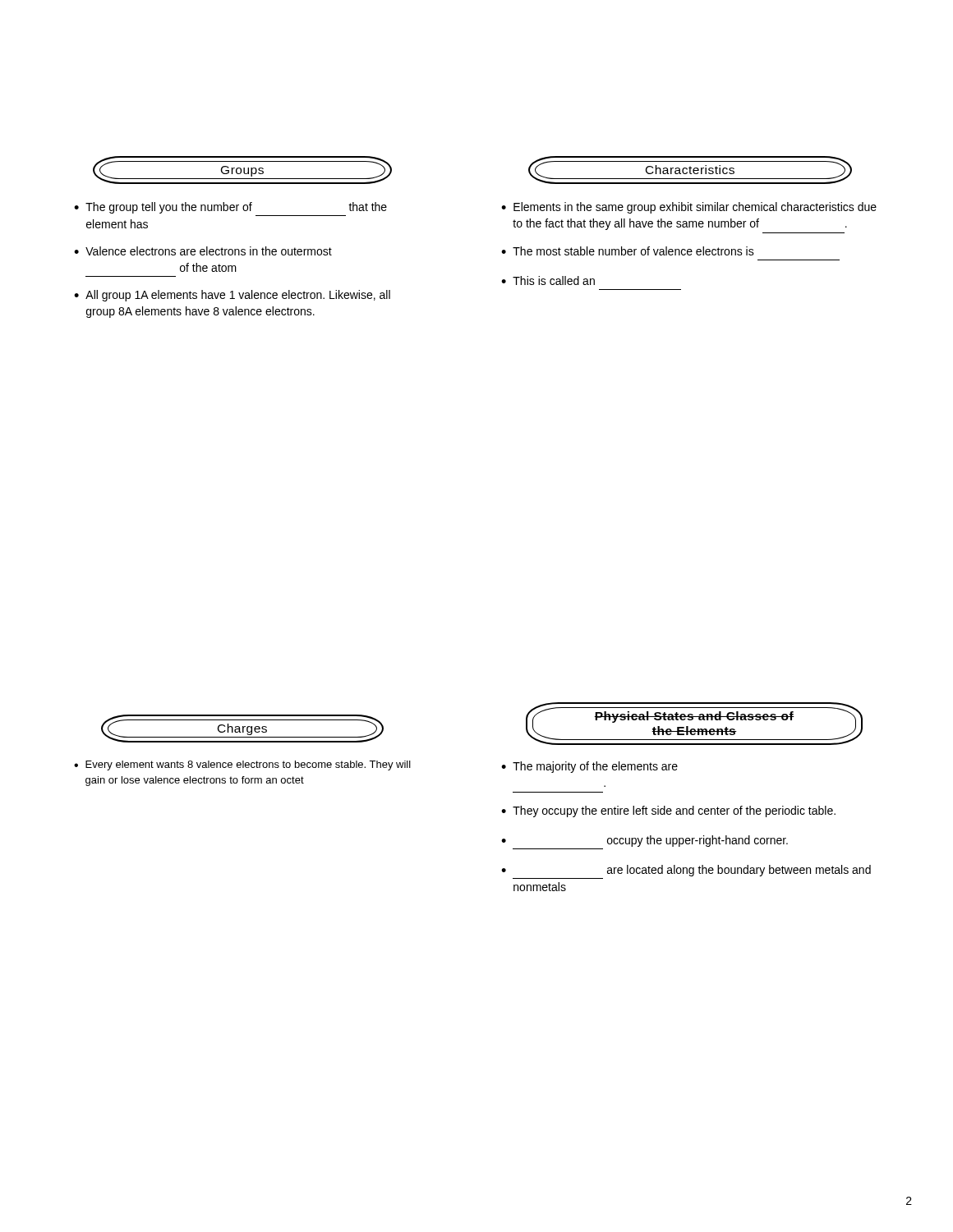Select the passage starting "• Every element wants 8 valence"
953x1232 pixels.
point(246,773)
